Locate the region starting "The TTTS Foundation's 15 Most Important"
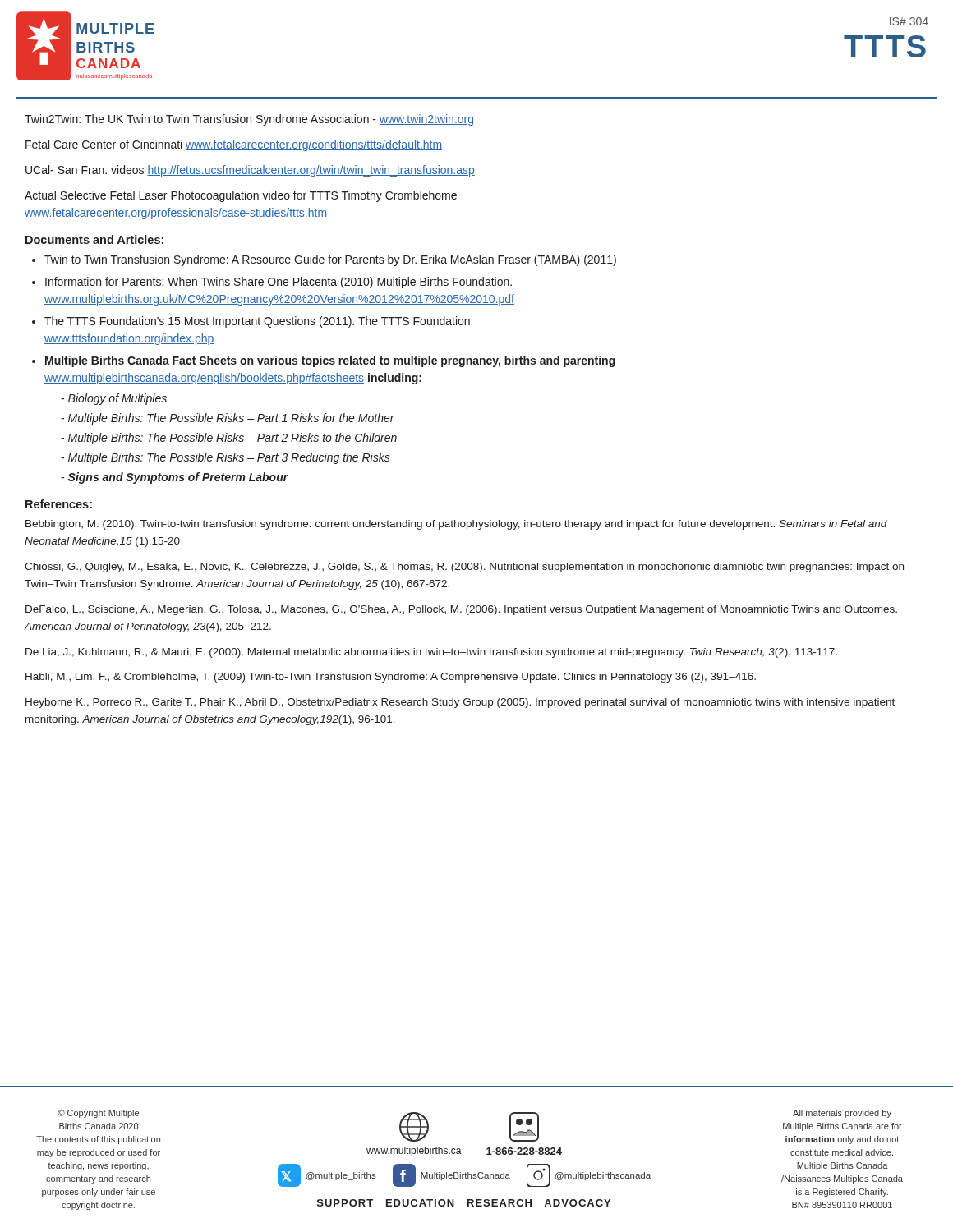The image size is (953, 1232). point(257,330)
